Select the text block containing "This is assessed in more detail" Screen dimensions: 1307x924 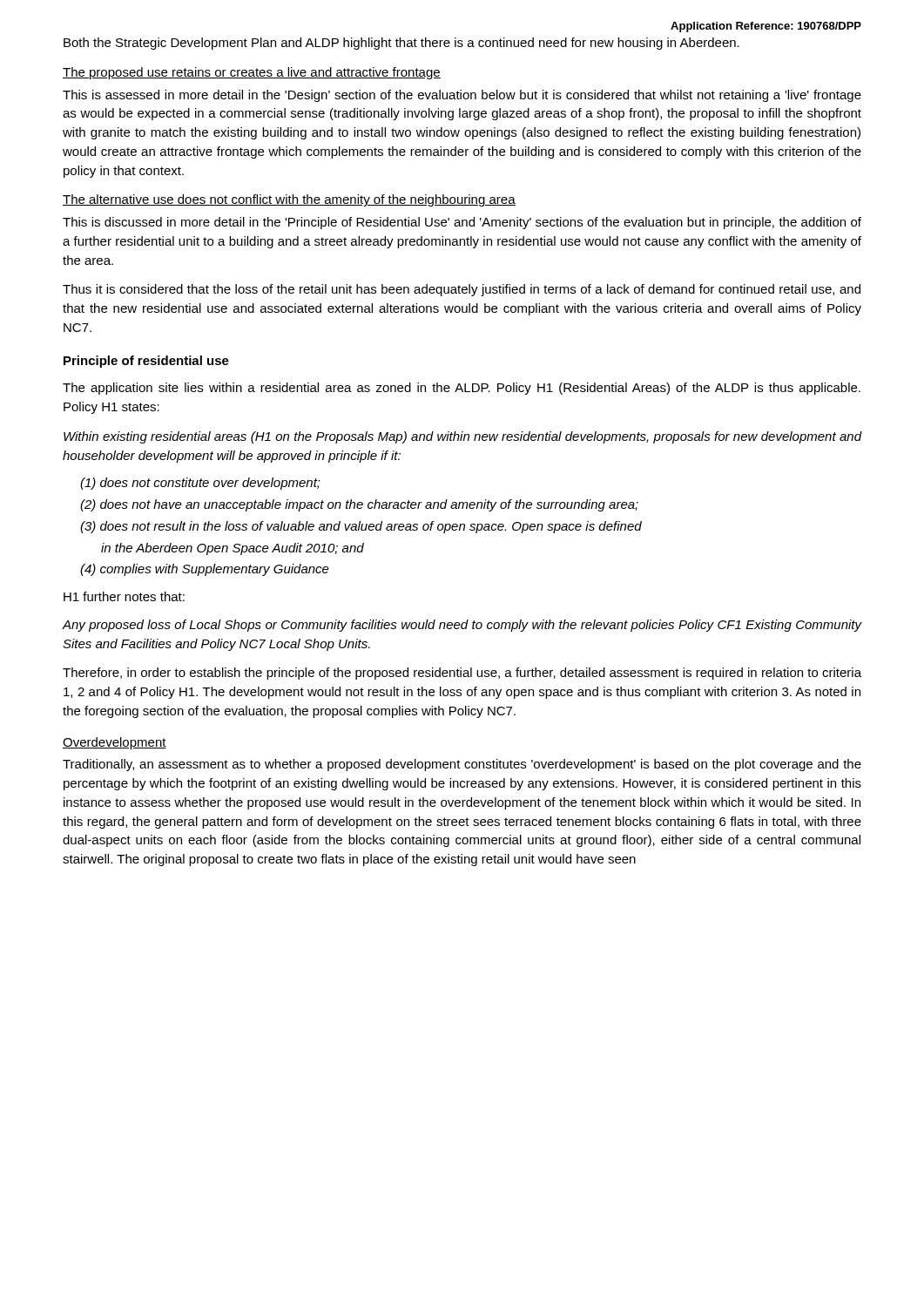pyautogui.click(x=462, y=132)
